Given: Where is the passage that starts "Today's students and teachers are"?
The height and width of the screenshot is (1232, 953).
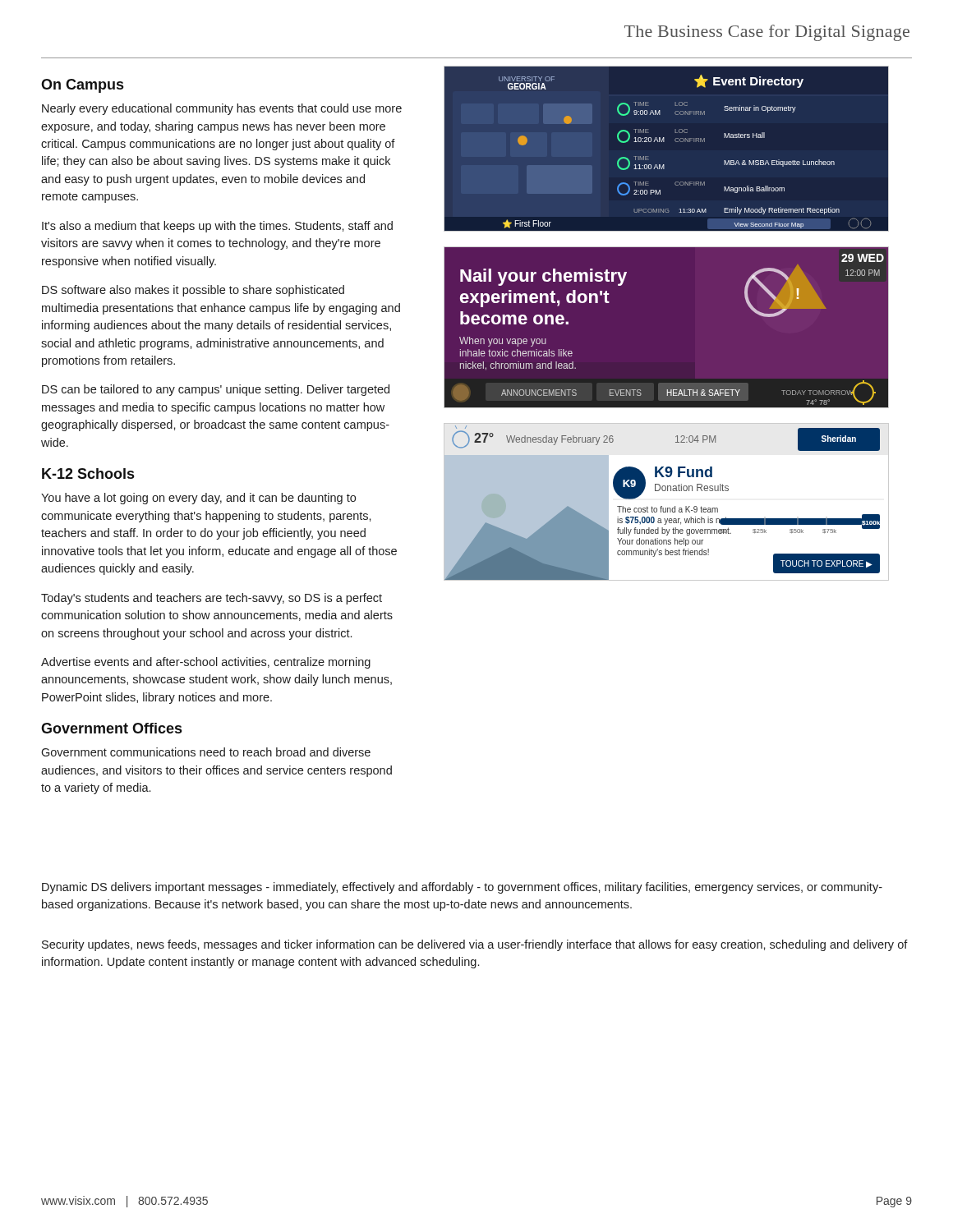Looking at the screenshot, I should (217, 615).
